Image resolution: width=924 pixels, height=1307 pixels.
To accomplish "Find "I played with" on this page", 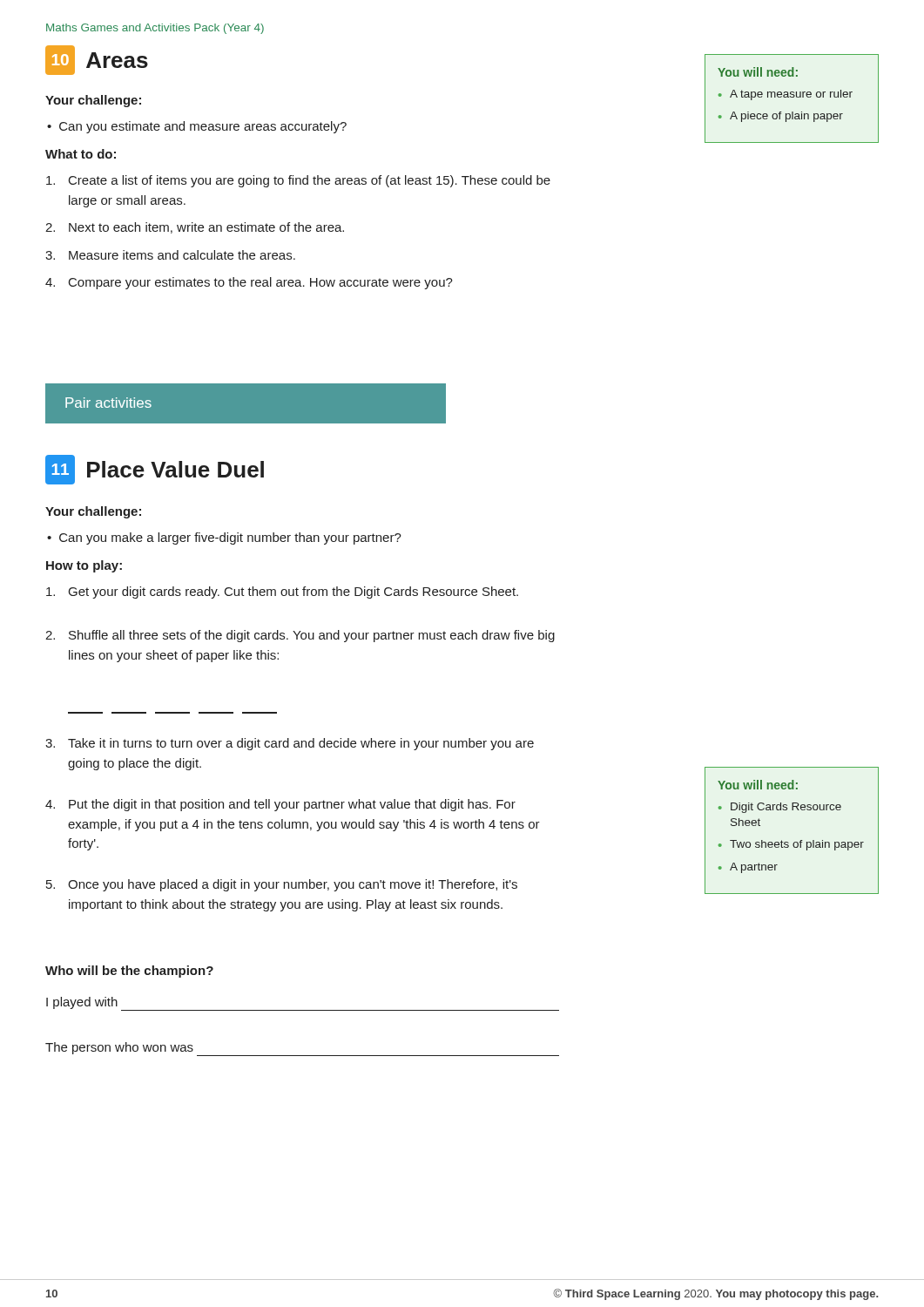I will pos(302,1001).
